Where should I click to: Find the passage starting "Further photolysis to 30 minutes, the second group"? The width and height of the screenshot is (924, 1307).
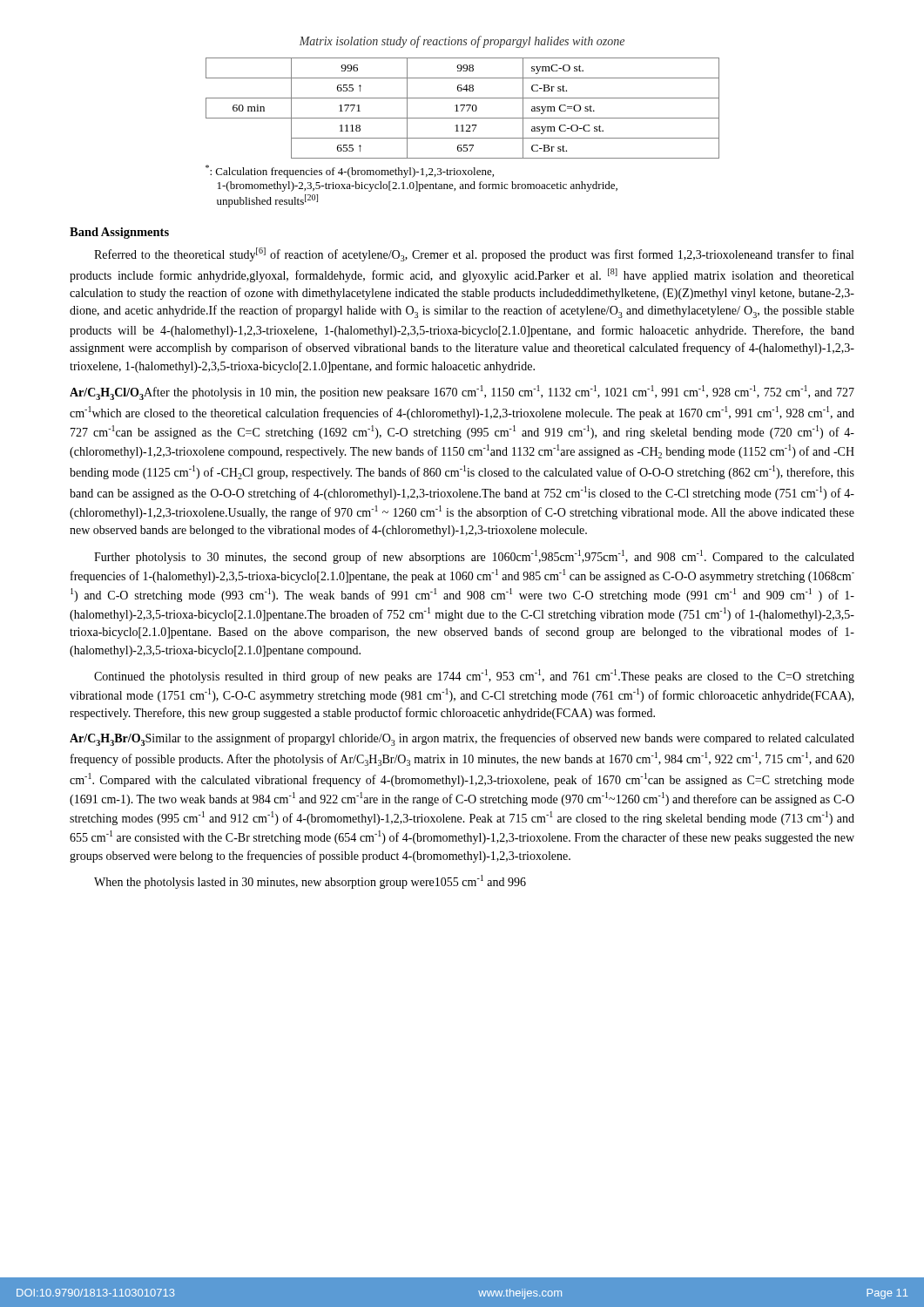(x=462, y=603)
